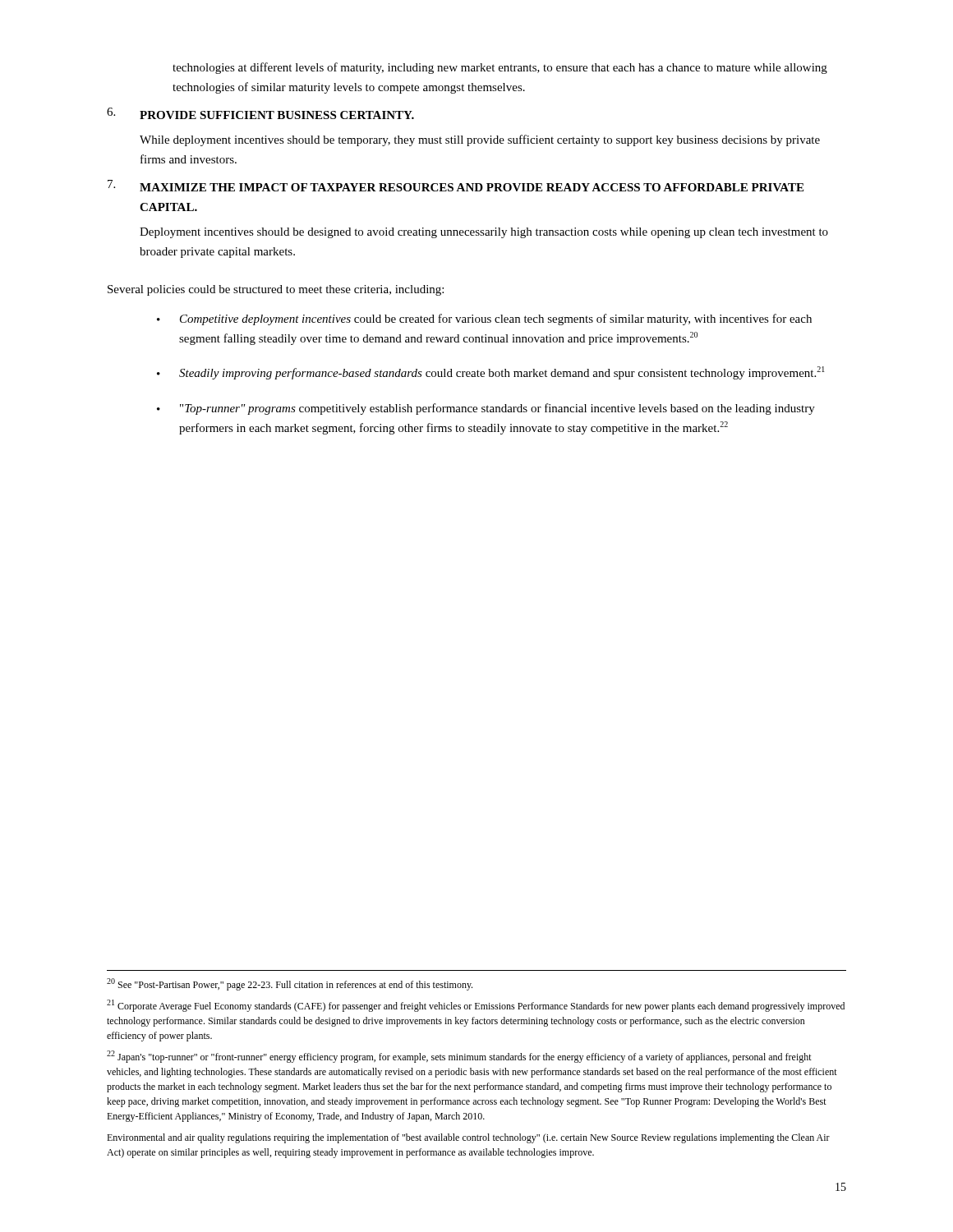Point to the block starting "6. PROVIDE SUFFICIENT BUSINESS CERTAINTY. While deployment incentives"
This screenshot has height=1232, width=953.
(476, 137)
